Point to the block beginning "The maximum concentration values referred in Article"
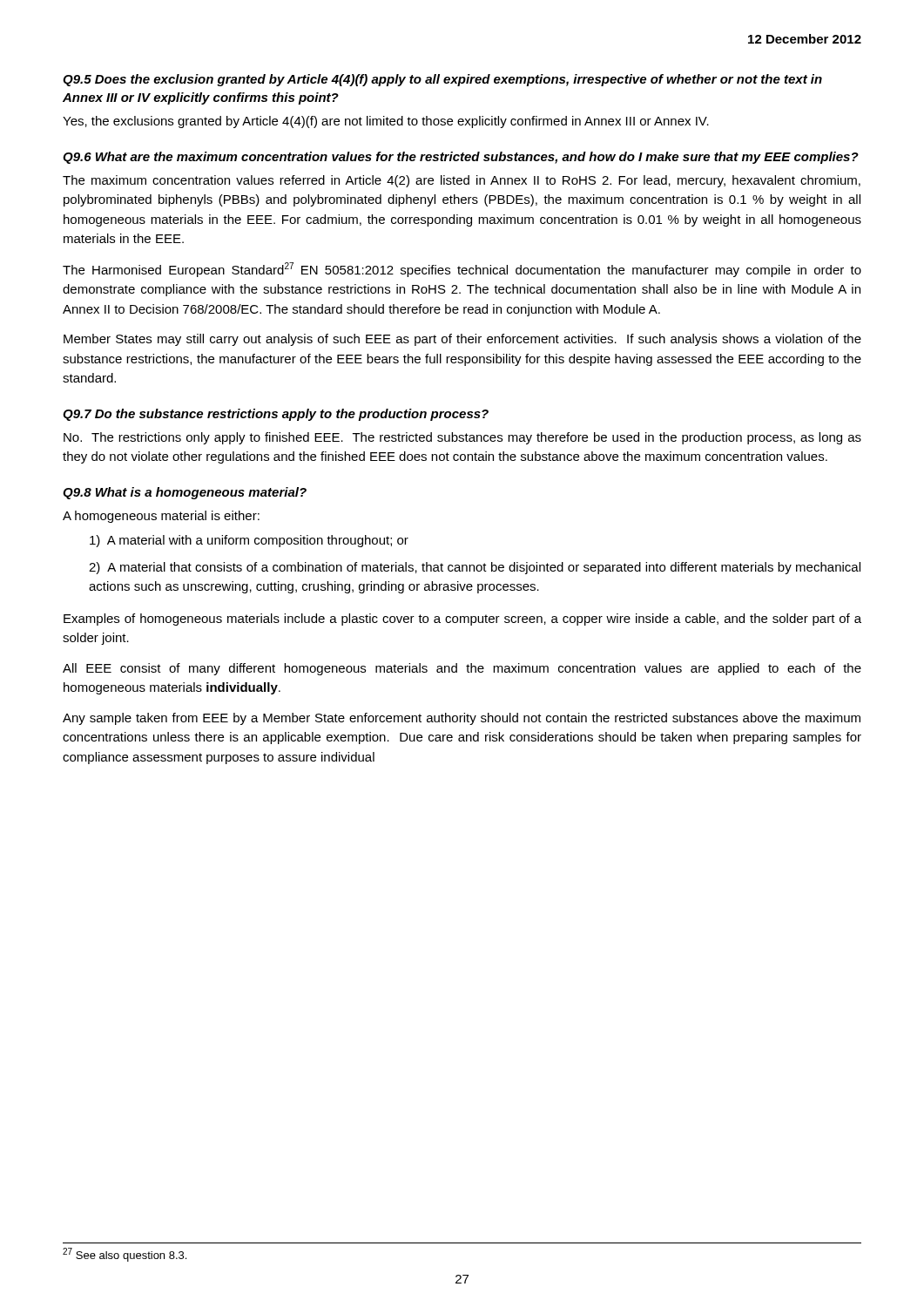Viewport: 924px width, 1307px height. [462, 209]
